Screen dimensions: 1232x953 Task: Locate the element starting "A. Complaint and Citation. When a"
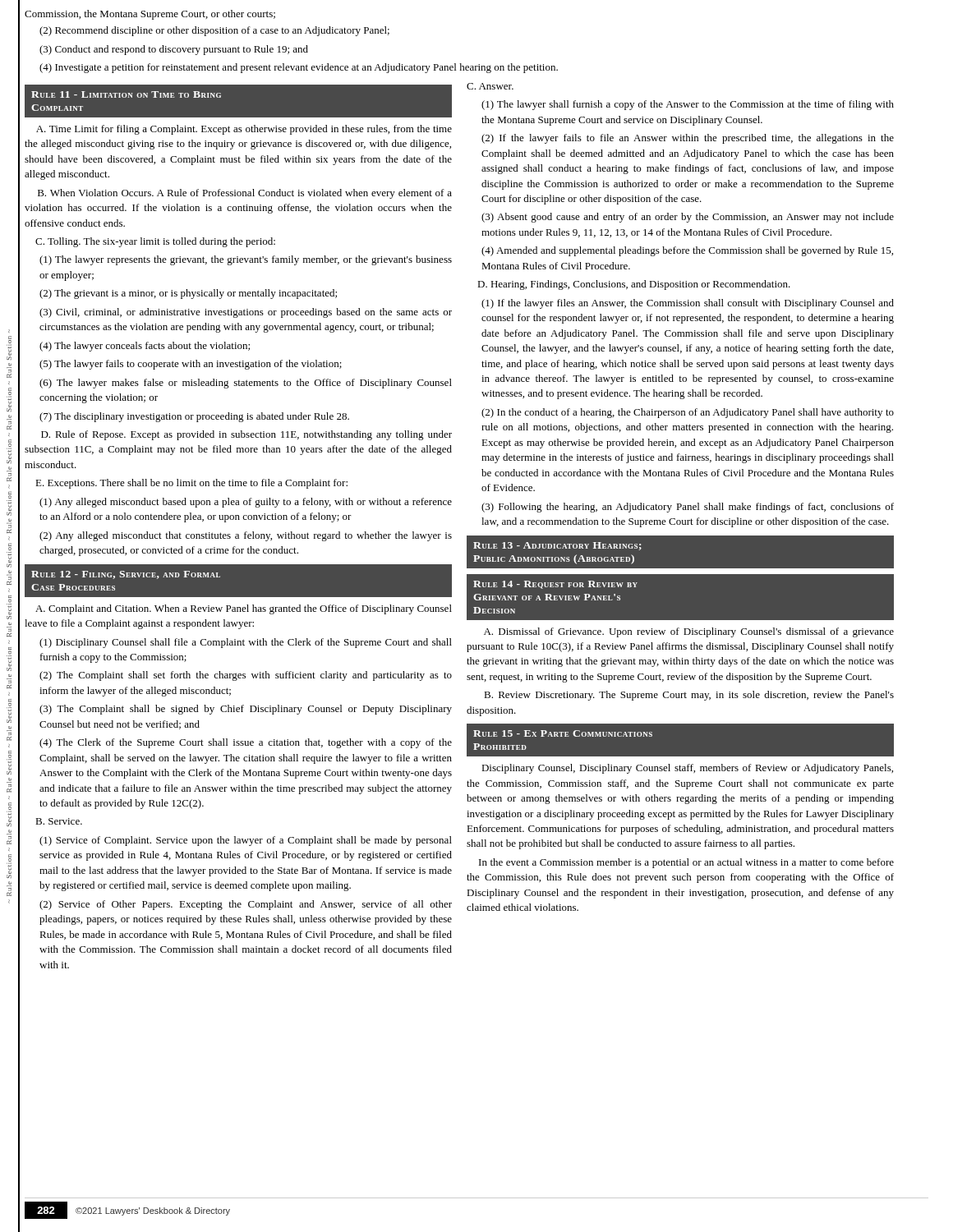pyautogui.click(x=238, y=615)
